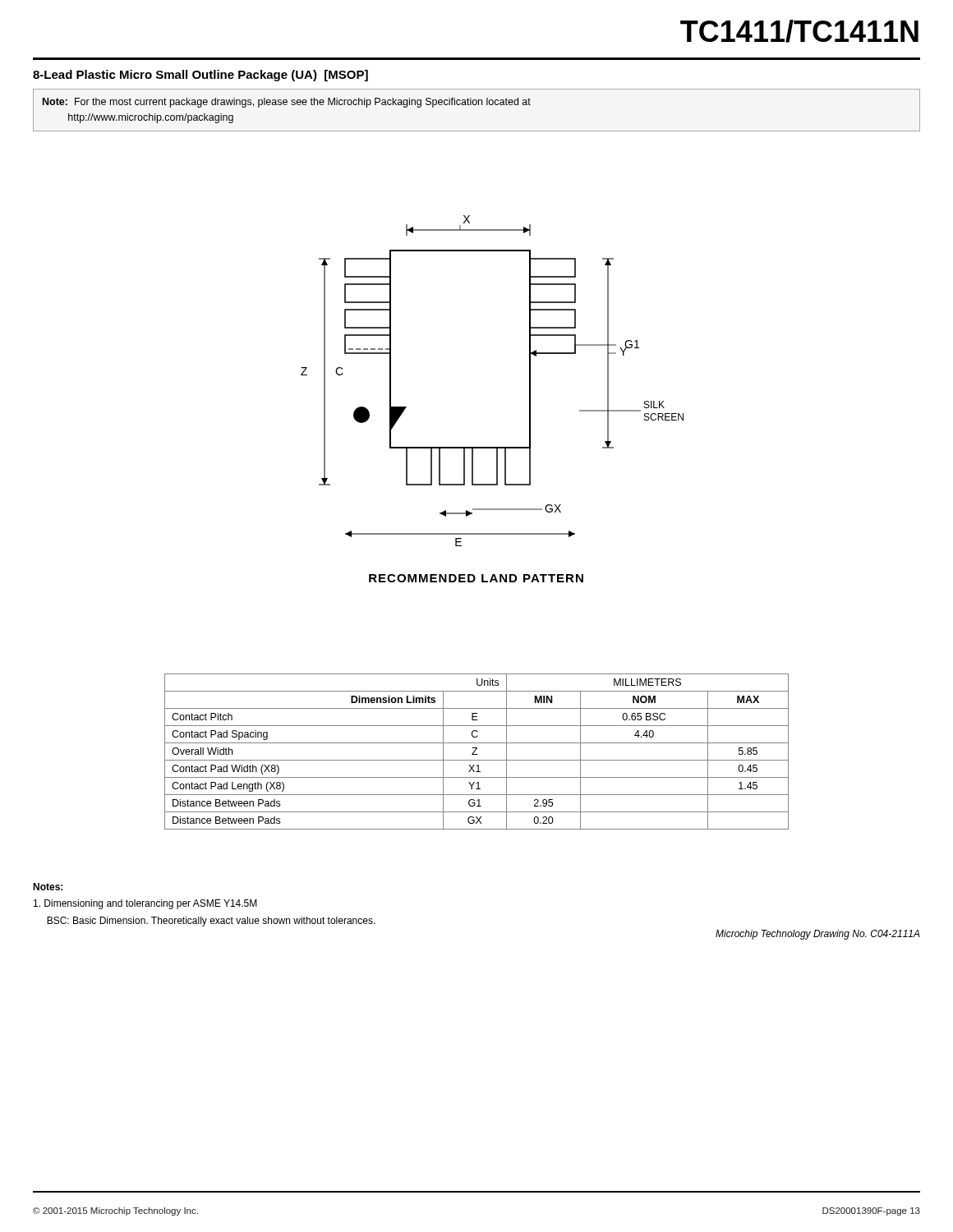Click where it says "Microchip Technology Drawing No. C04-2111A"
953x1232 pixels.
point(818,934)
